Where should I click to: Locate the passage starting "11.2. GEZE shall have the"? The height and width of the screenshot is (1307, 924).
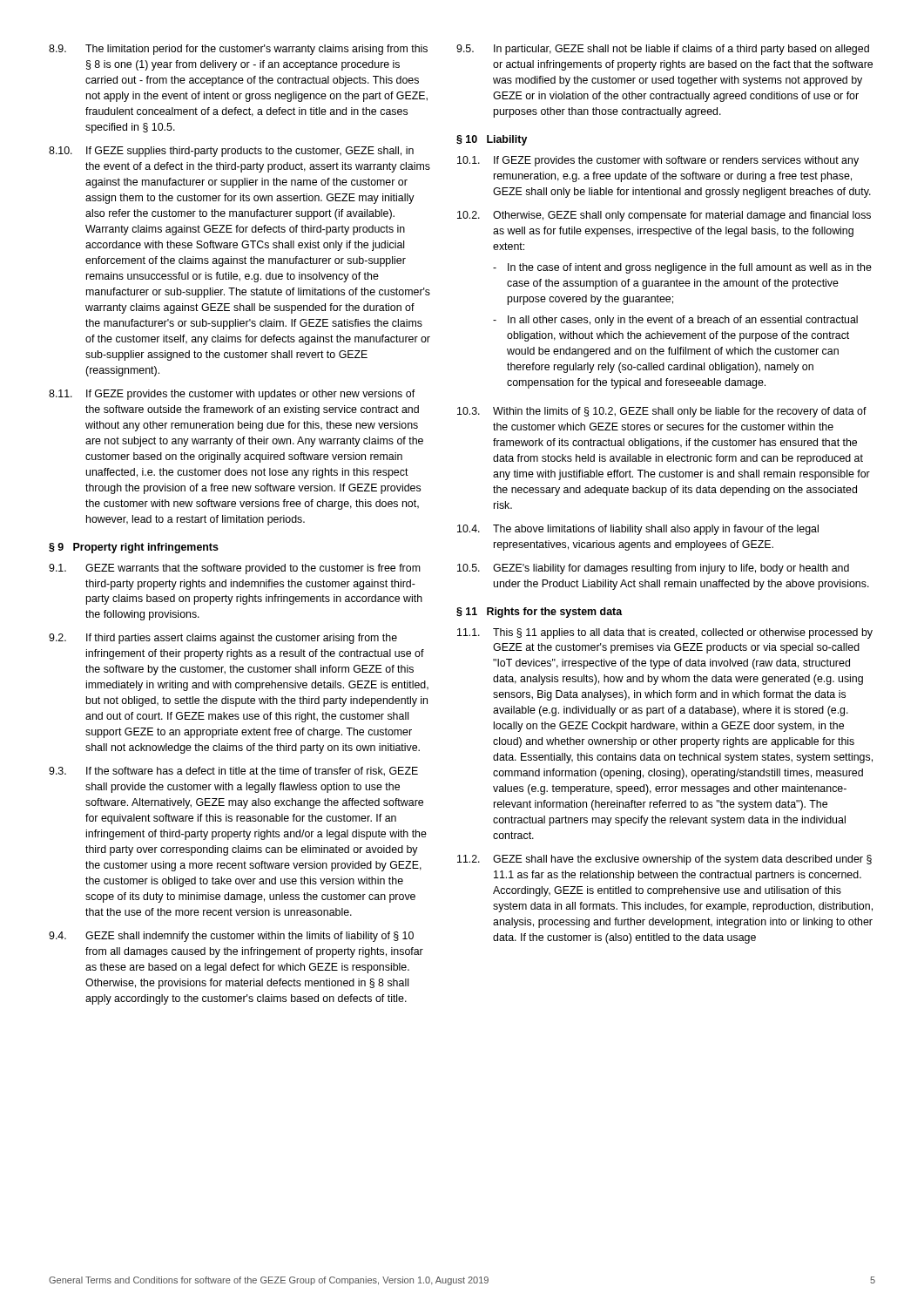point(666,899)
